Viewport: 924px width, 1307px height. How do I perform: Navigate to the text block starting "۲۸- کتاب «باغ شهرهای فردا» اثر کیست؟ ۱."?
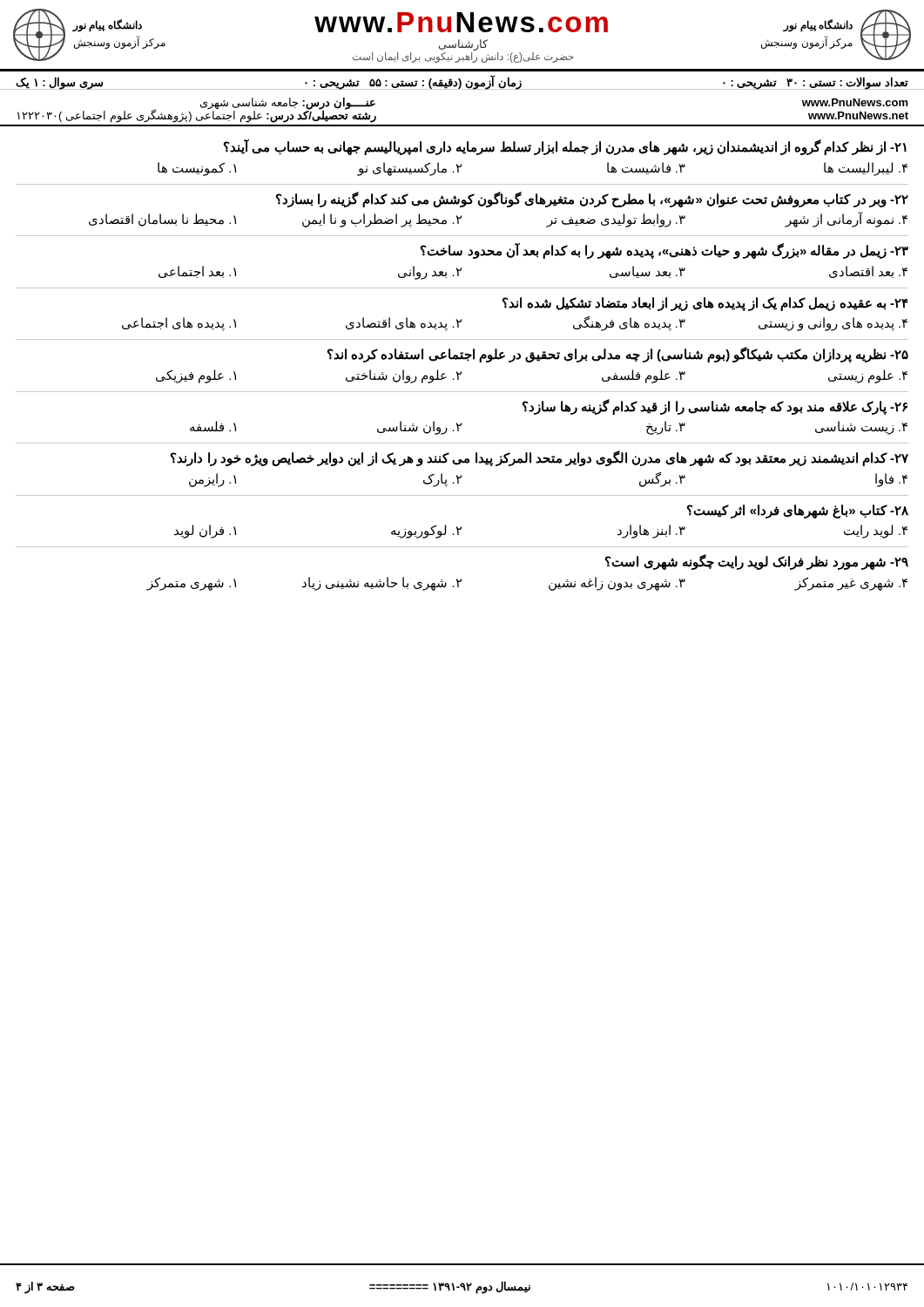point(462,518)
